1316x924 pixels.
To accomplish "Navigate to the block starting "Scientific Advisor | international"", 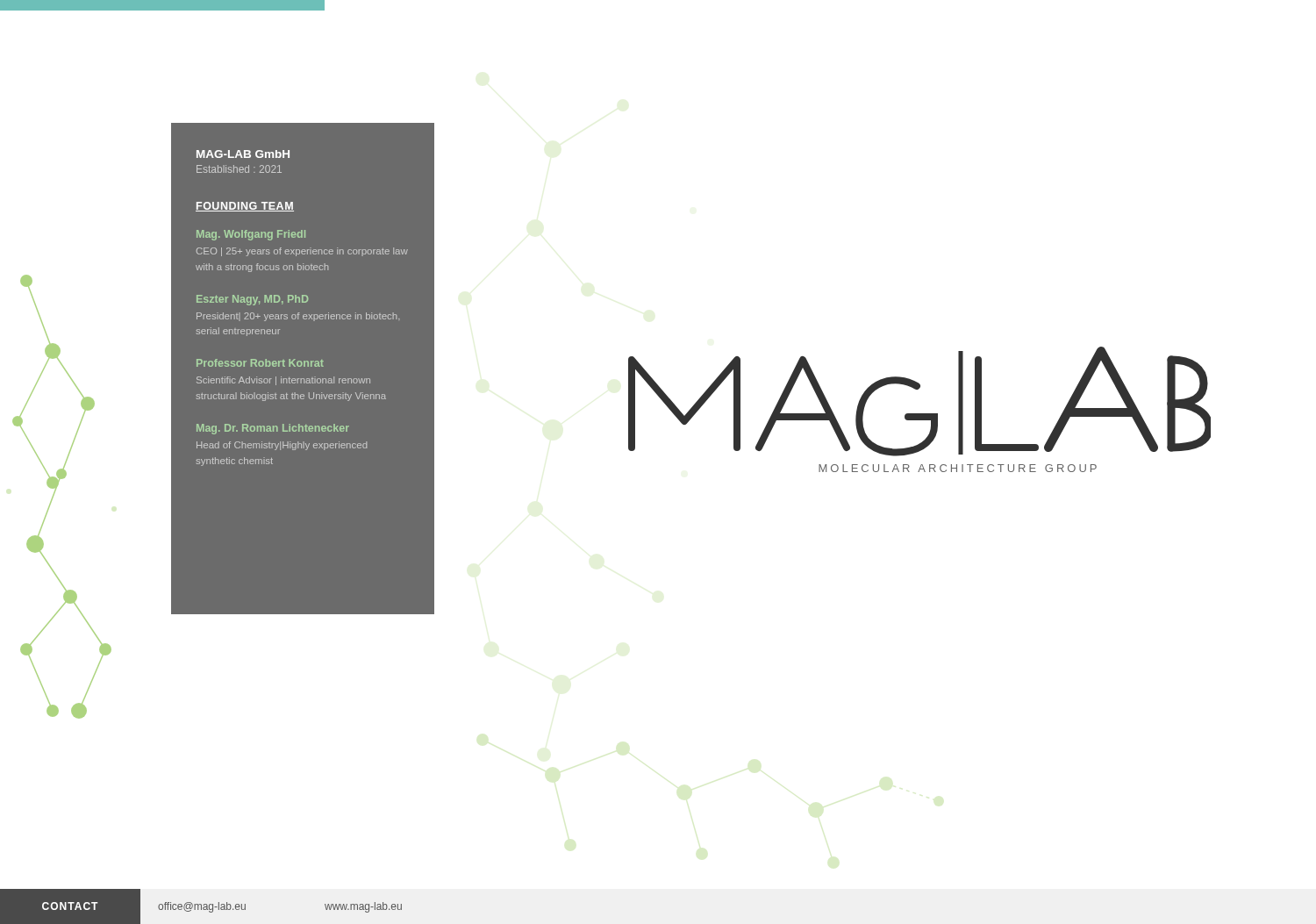I will (291, 388).
